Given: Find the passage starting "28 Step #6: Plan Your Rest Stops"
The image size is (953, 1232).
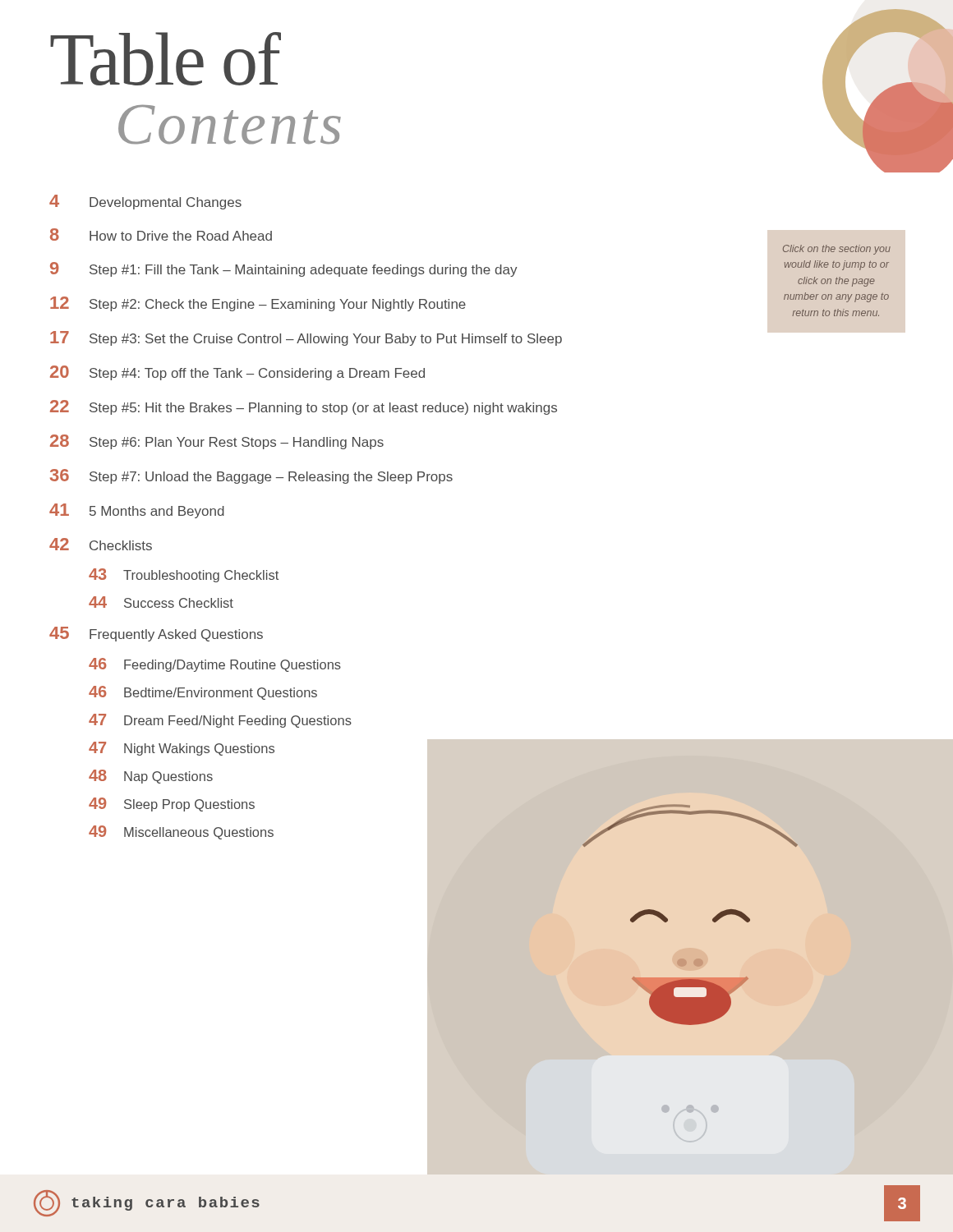Looking at the screenshot, I should [217, 441].
